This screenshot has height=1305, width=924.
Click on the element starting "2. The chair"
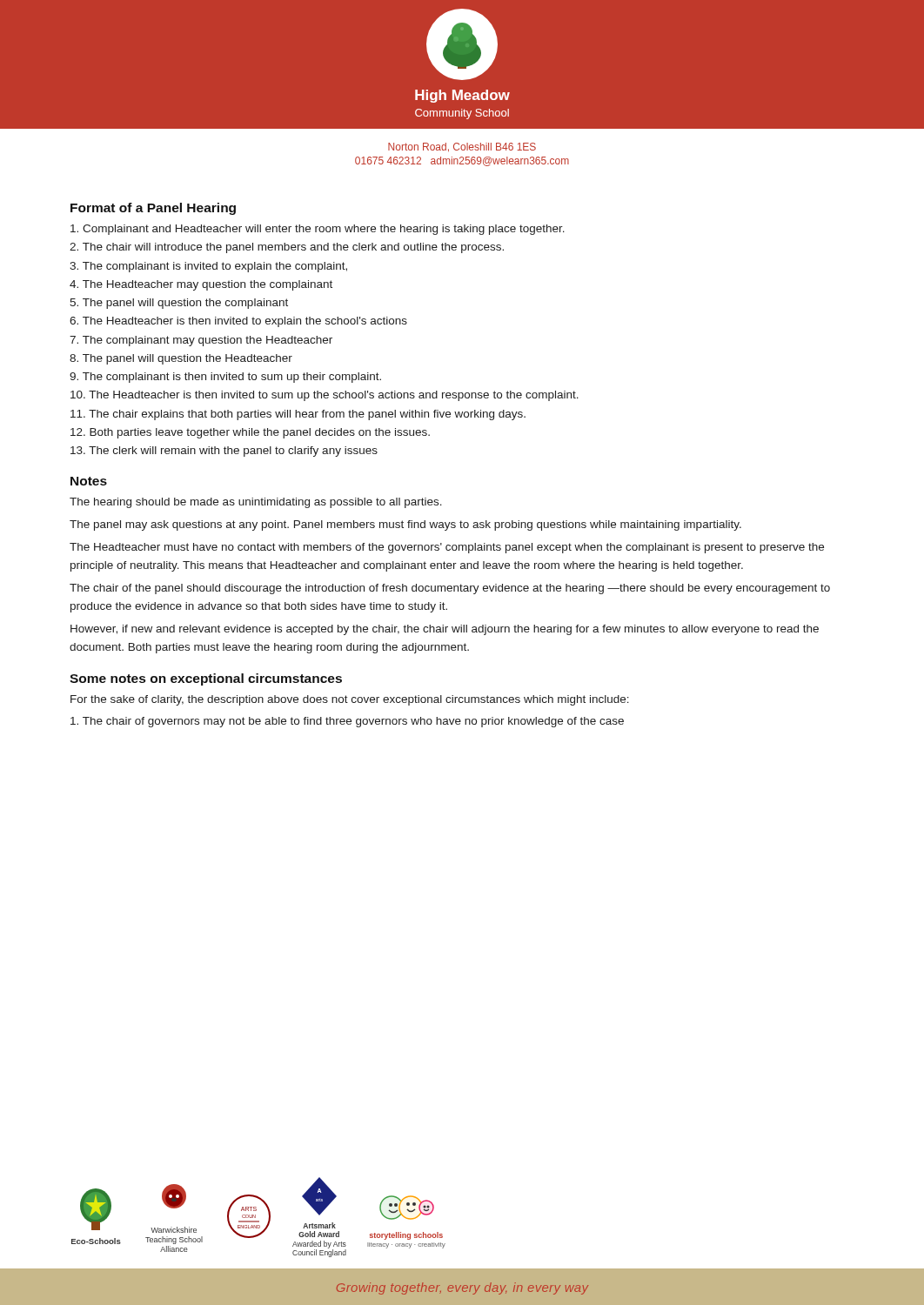tap(287, 247)
